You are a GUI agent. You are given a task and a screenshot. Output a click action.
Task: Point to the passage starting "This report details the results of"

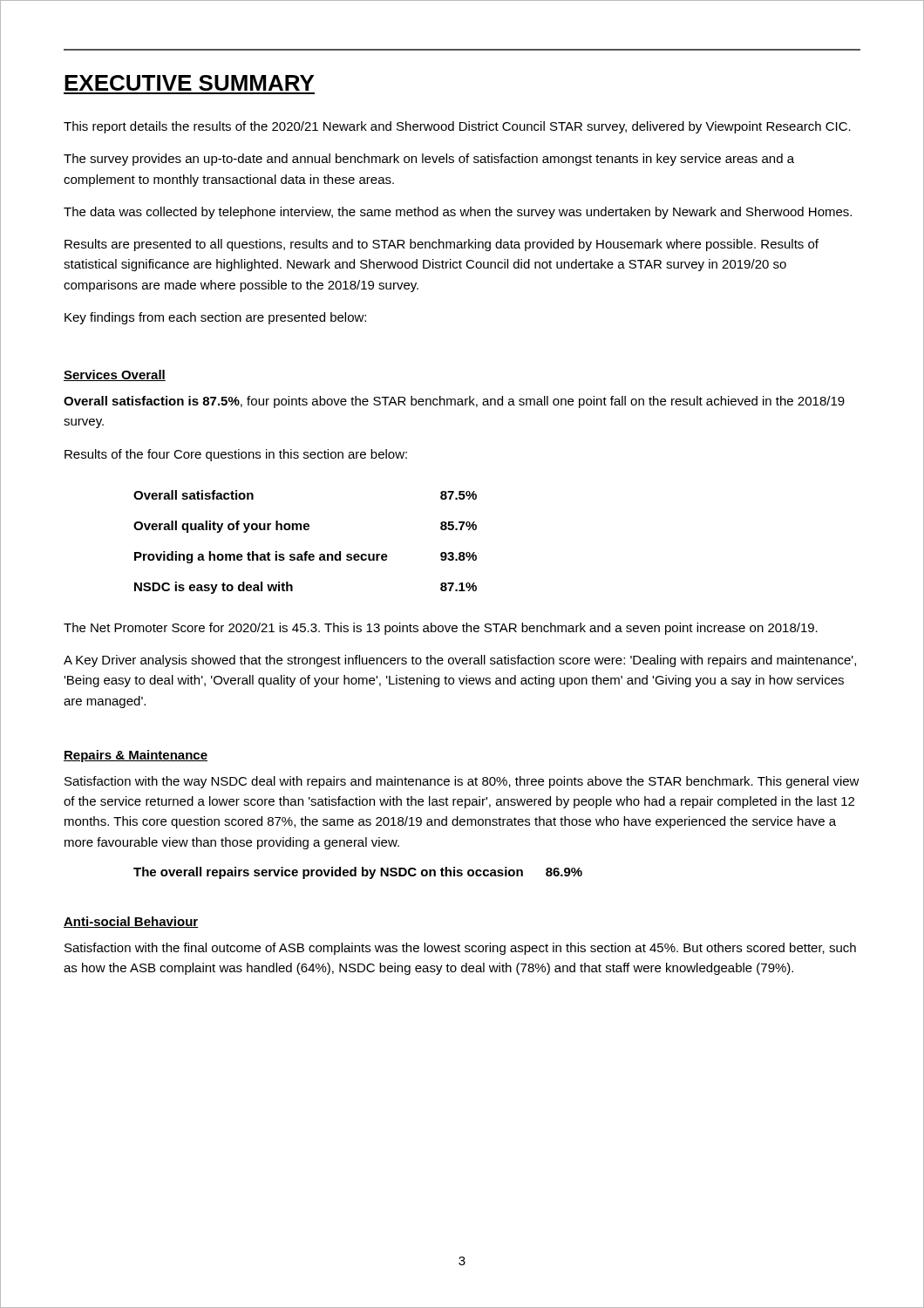click(458, 126)
